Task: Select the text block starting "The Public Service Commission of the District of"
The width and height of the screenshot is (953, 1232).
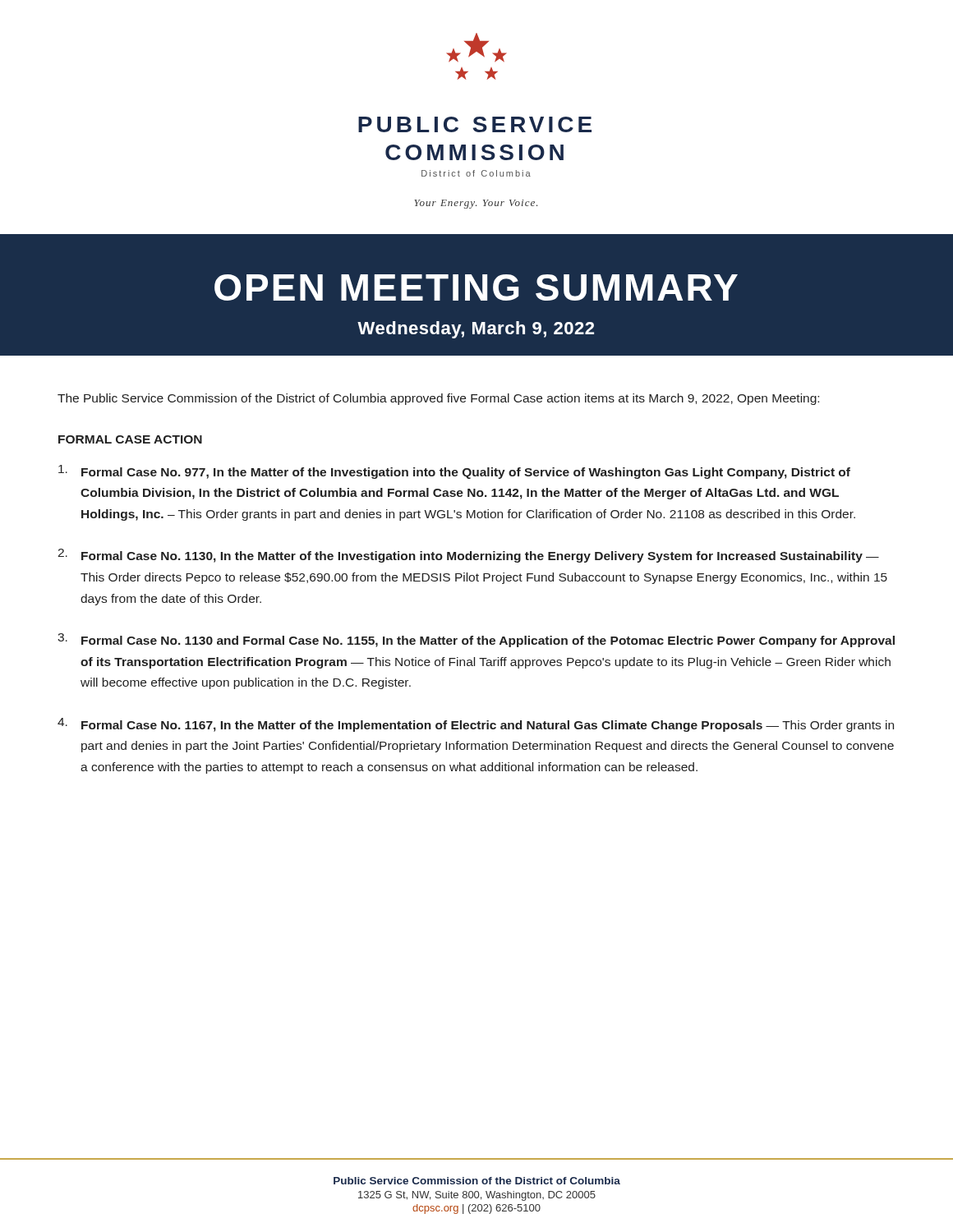Action: [x=439, y=398]
